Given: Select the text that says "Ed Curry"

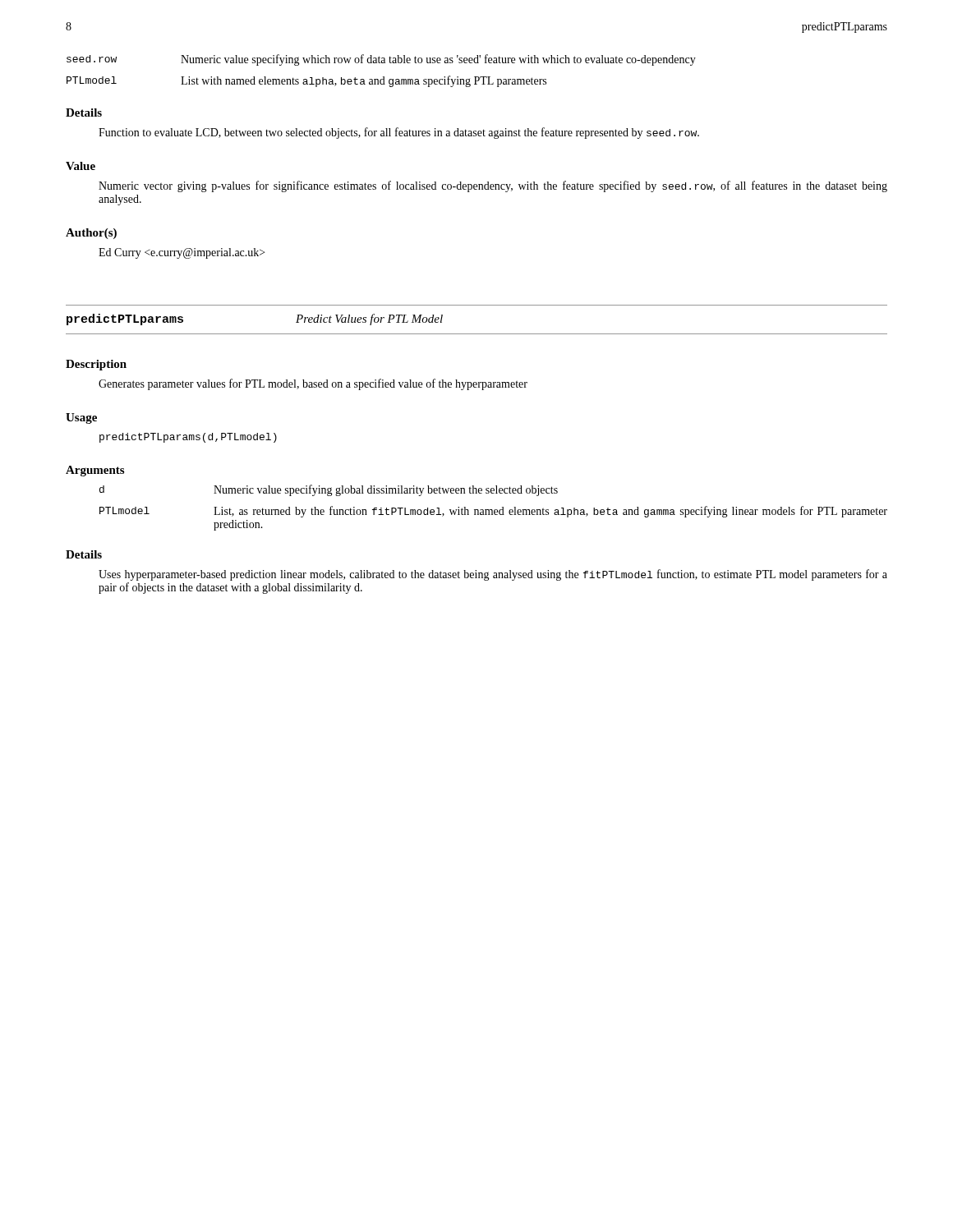Looking at the screenshot, I should tap(182, 253).
